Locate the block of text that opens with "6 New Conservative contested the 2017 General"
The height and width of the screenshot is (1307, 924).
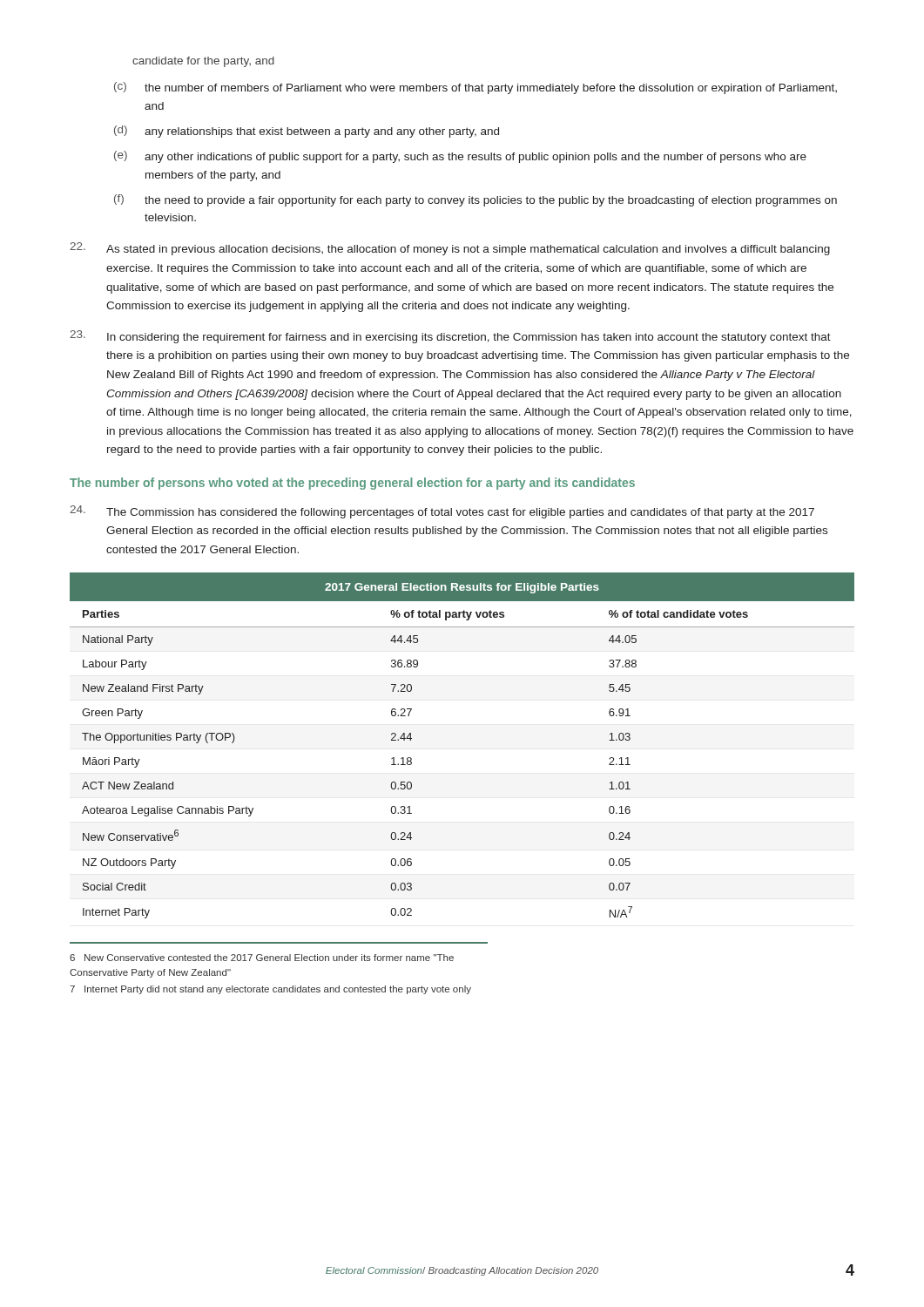click(x=262, y=965)
